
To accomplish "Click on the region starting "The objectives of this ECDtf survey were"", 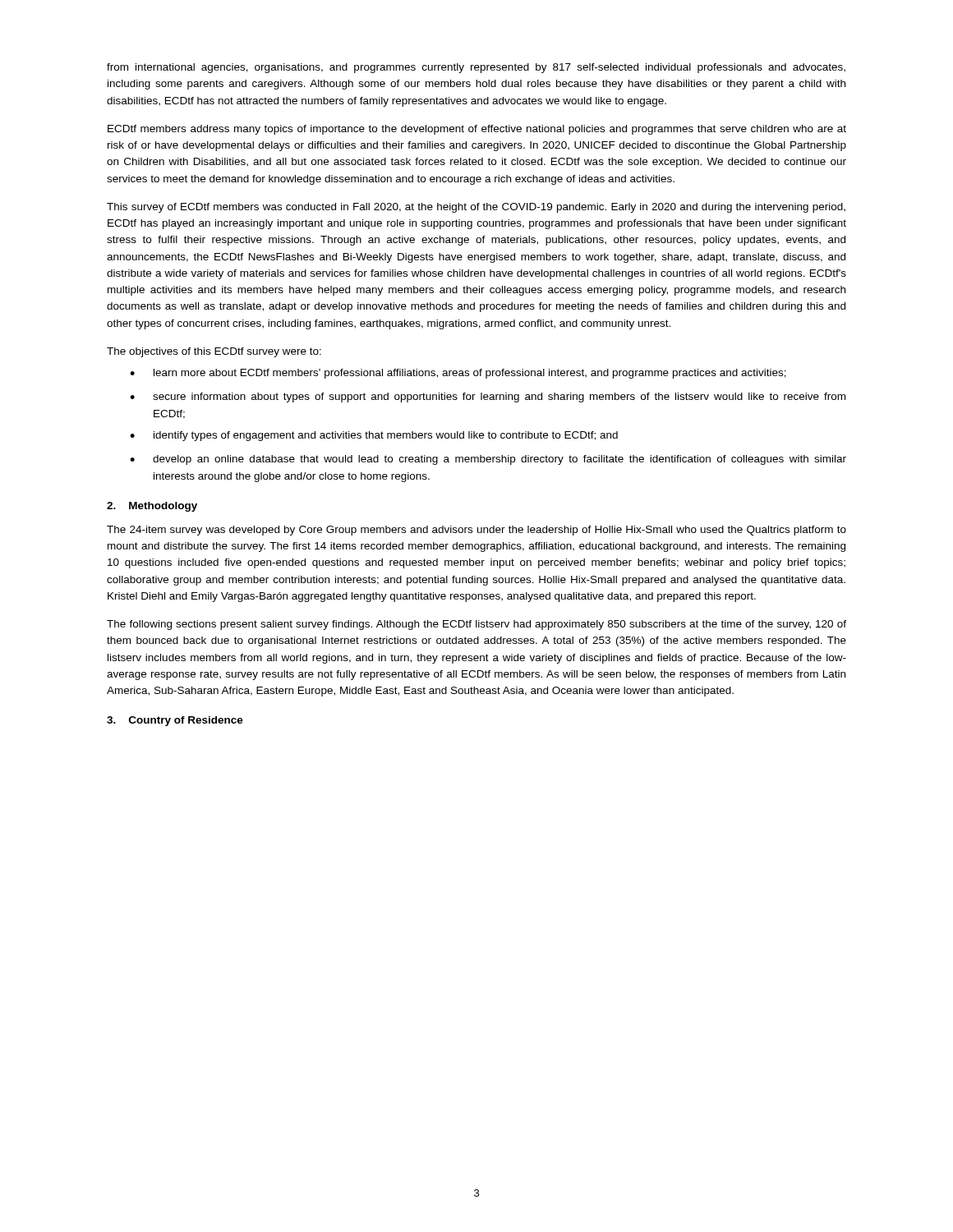I will (x=214, y=351).
